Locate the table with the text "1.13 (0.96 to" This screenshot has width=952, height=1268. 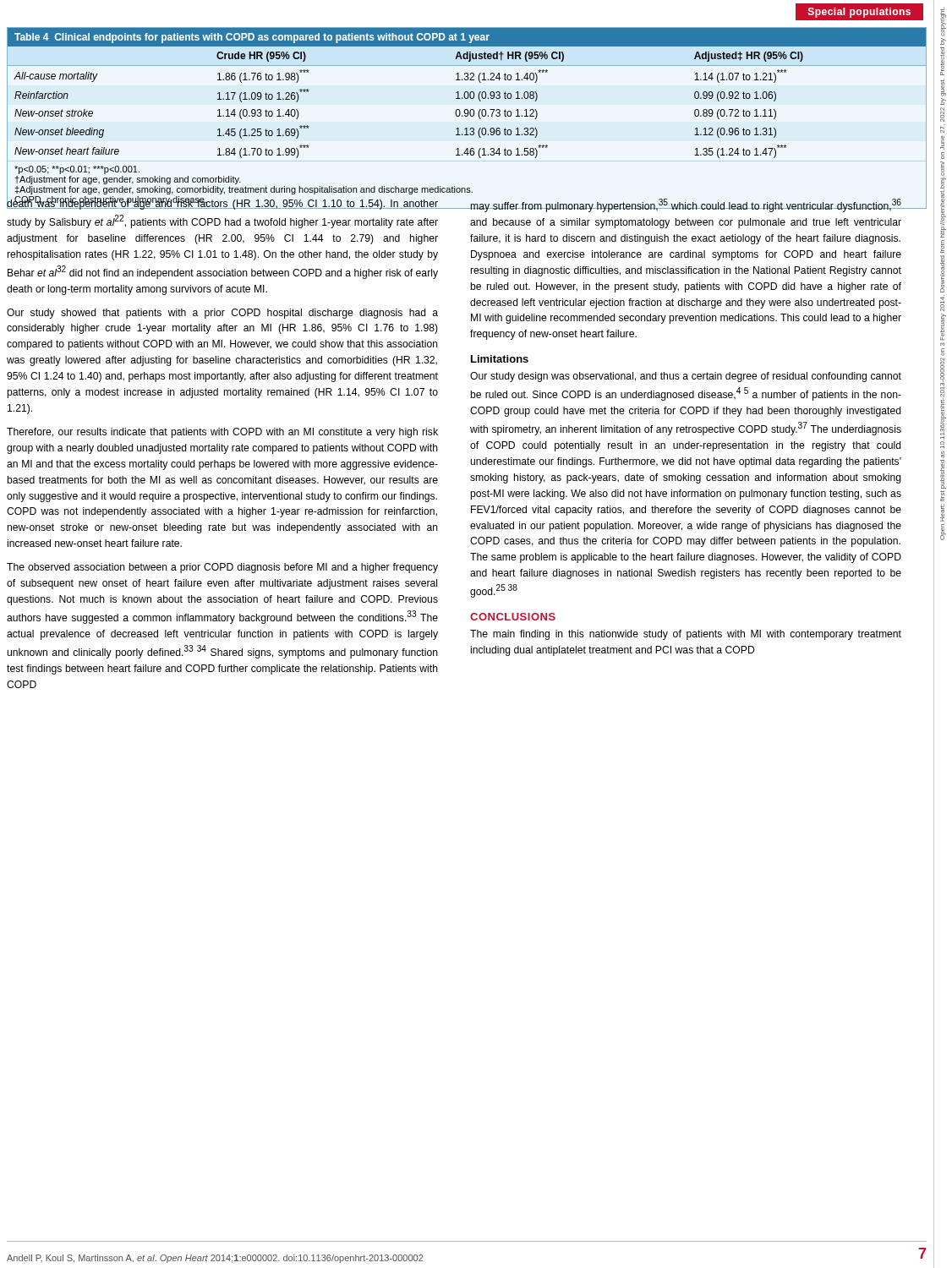point(467,118)
